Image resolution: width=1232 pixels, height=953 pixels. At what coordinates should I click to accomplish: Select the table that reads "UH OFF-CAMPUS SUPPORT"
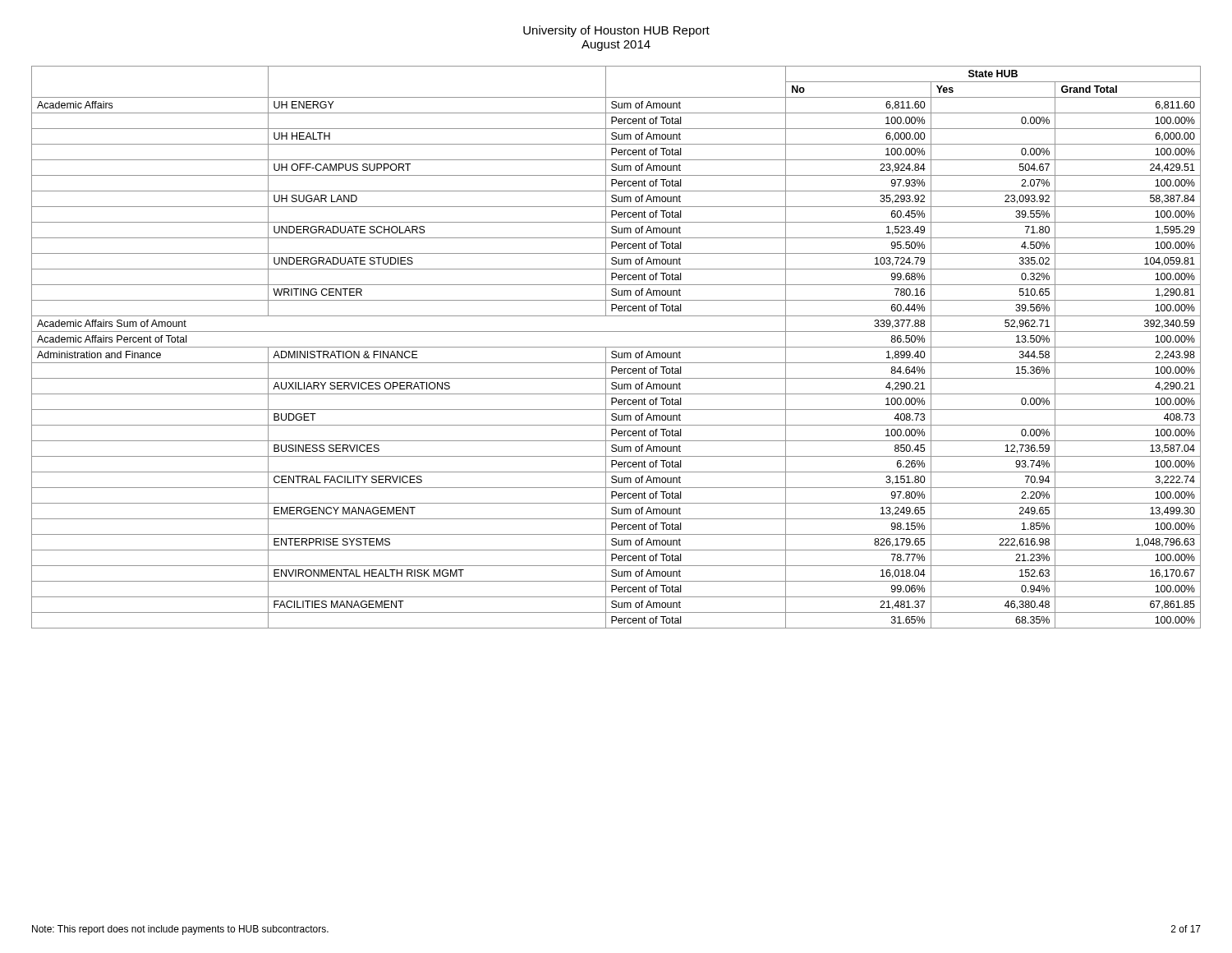click(616, 347)
